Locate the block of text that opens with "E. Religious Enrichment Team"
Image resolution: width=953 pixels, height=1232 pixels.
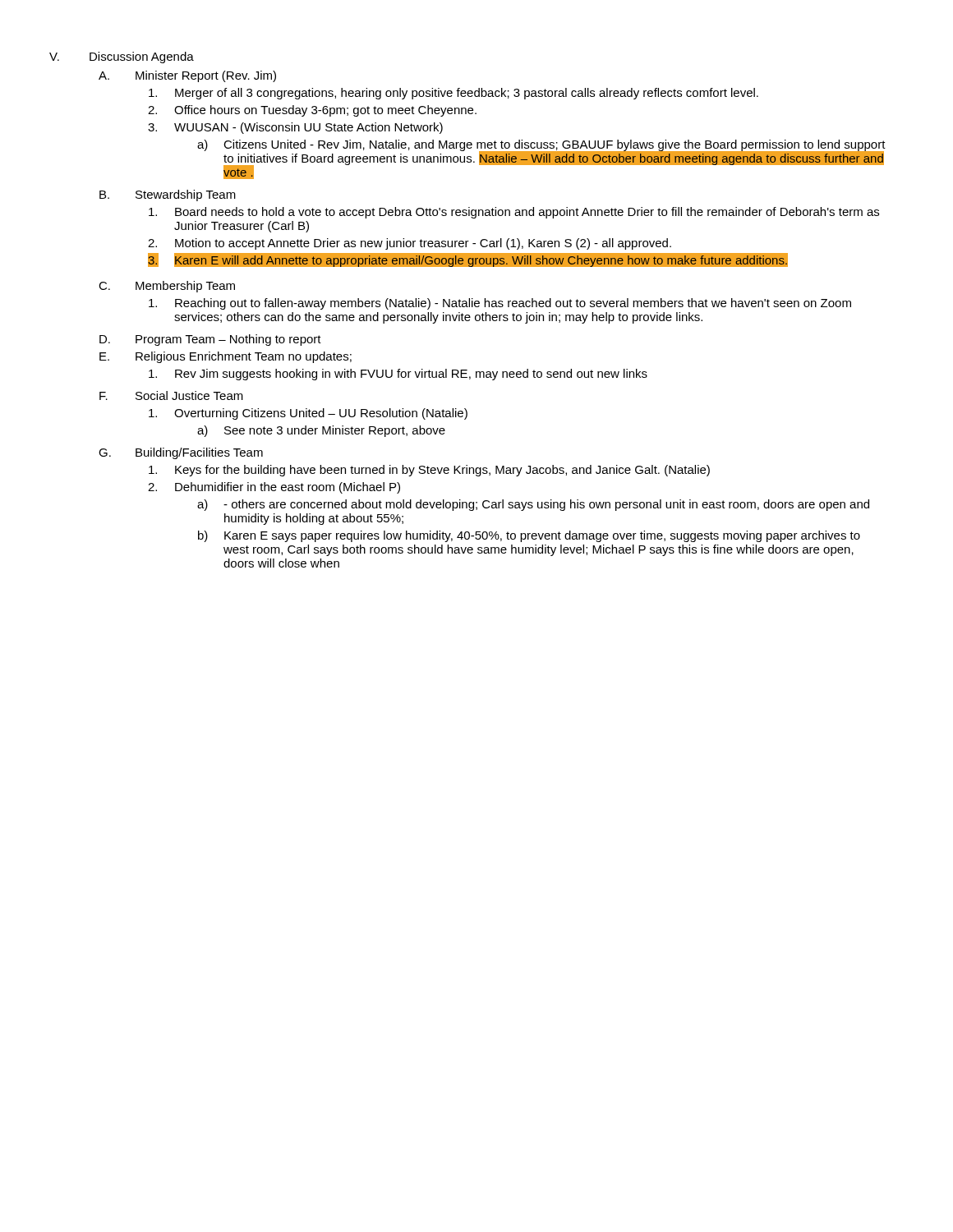pos(225,356)
